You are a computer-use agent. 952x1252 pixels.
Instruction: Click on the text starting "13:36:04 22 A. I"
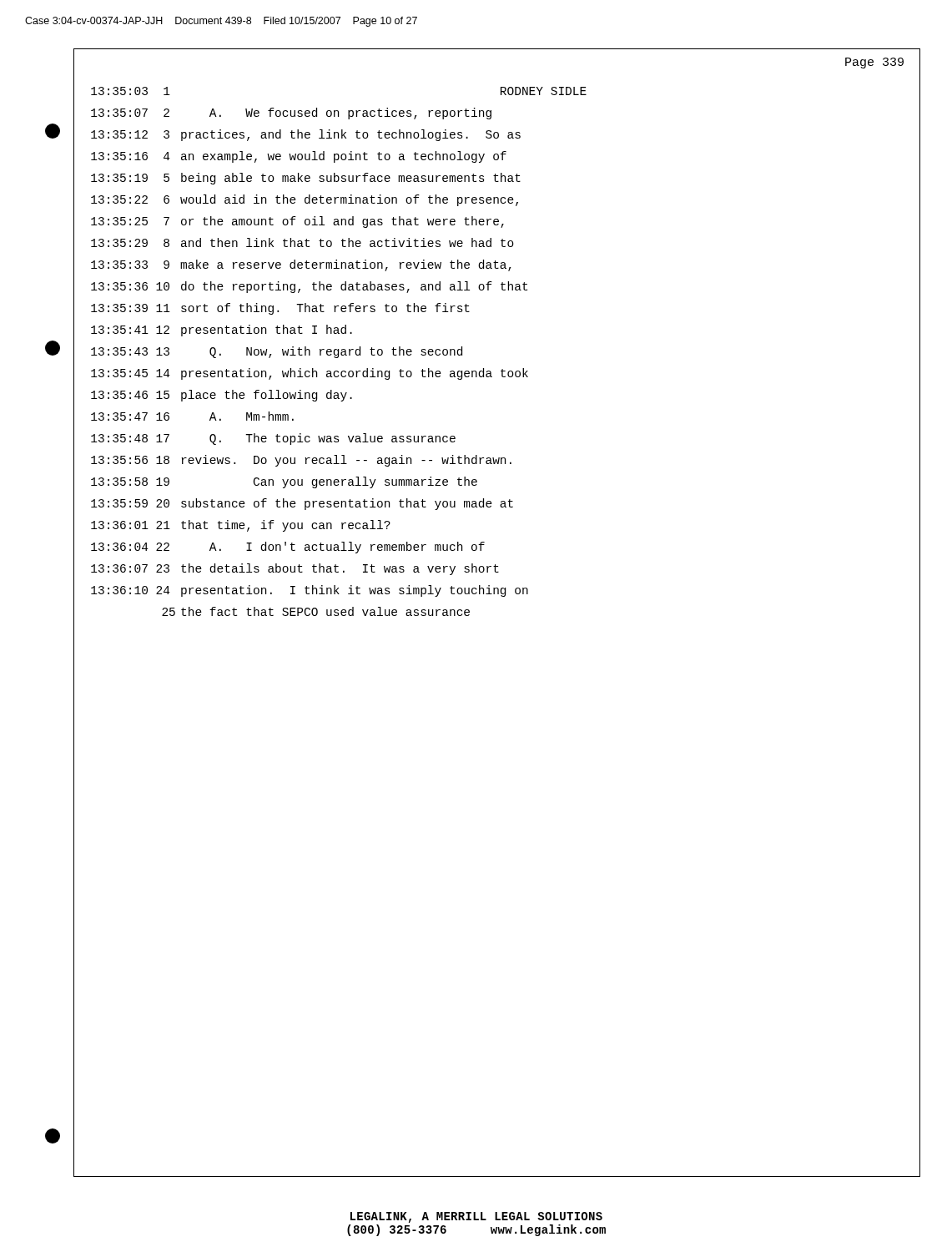(x=279, y=548)
